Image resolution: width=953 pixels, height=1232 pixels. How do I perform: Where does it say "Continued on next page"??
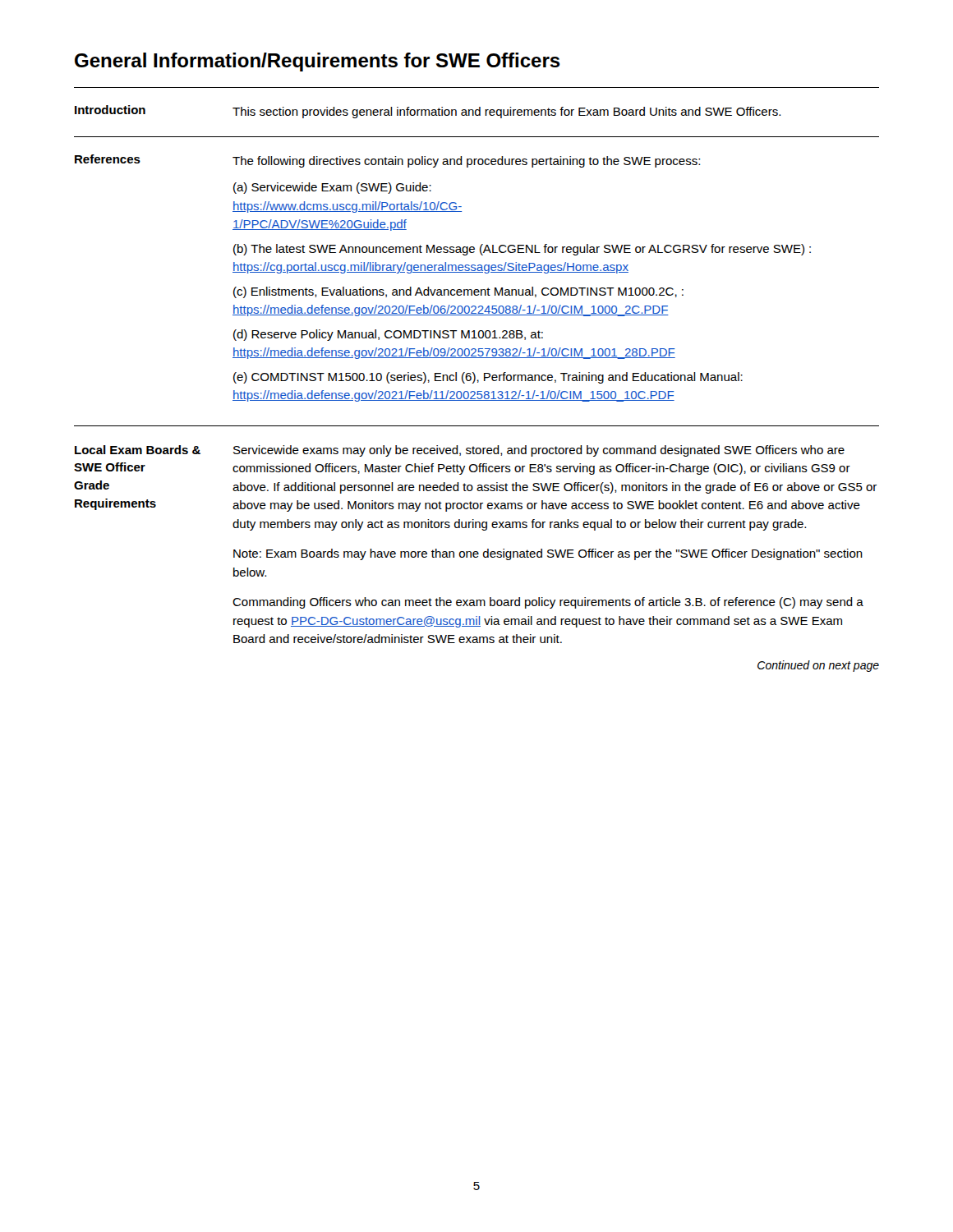pos(818,665)
